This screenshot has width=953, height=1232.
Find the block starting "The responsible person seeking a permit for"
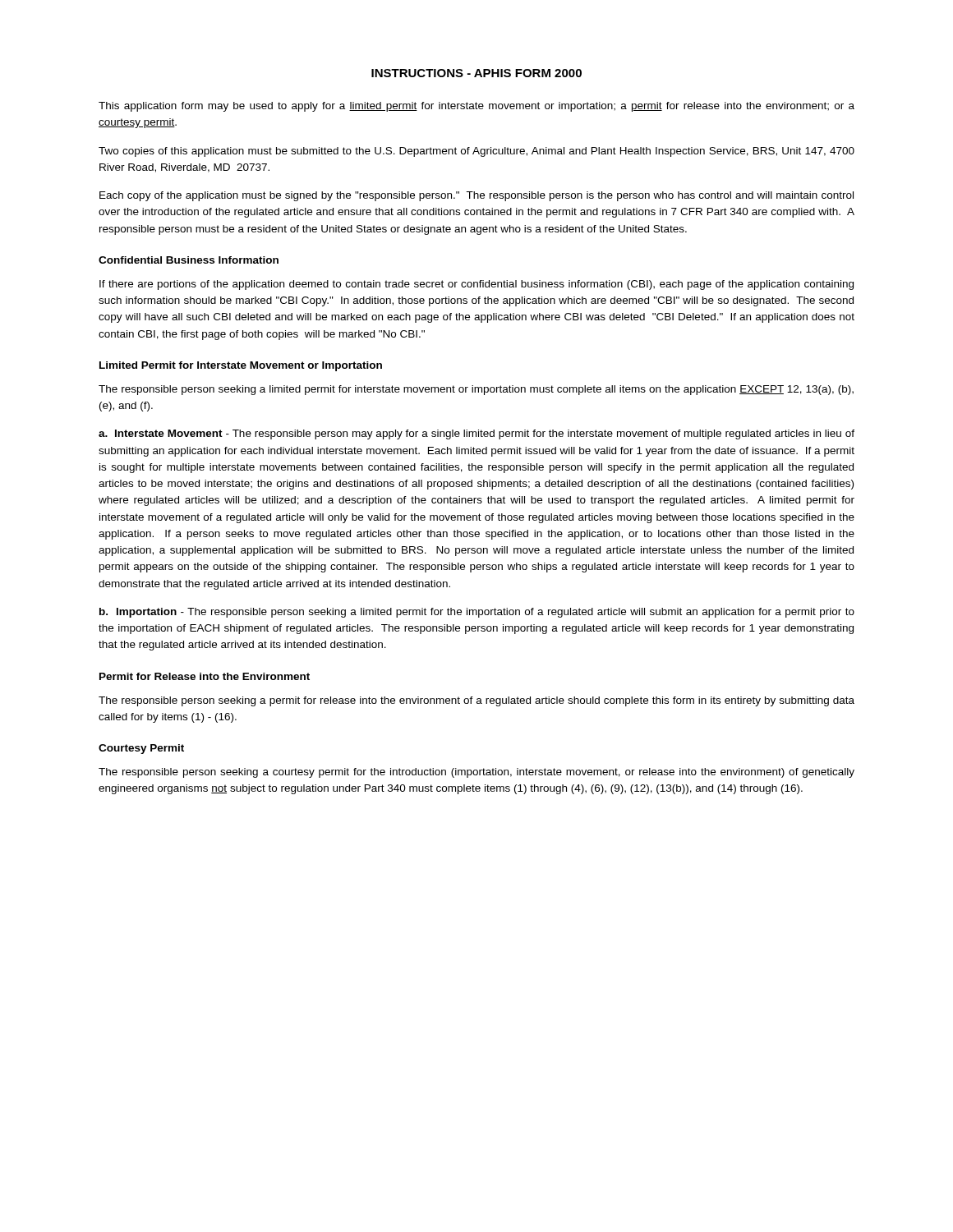pyautogui.click(x=476, y=708)
